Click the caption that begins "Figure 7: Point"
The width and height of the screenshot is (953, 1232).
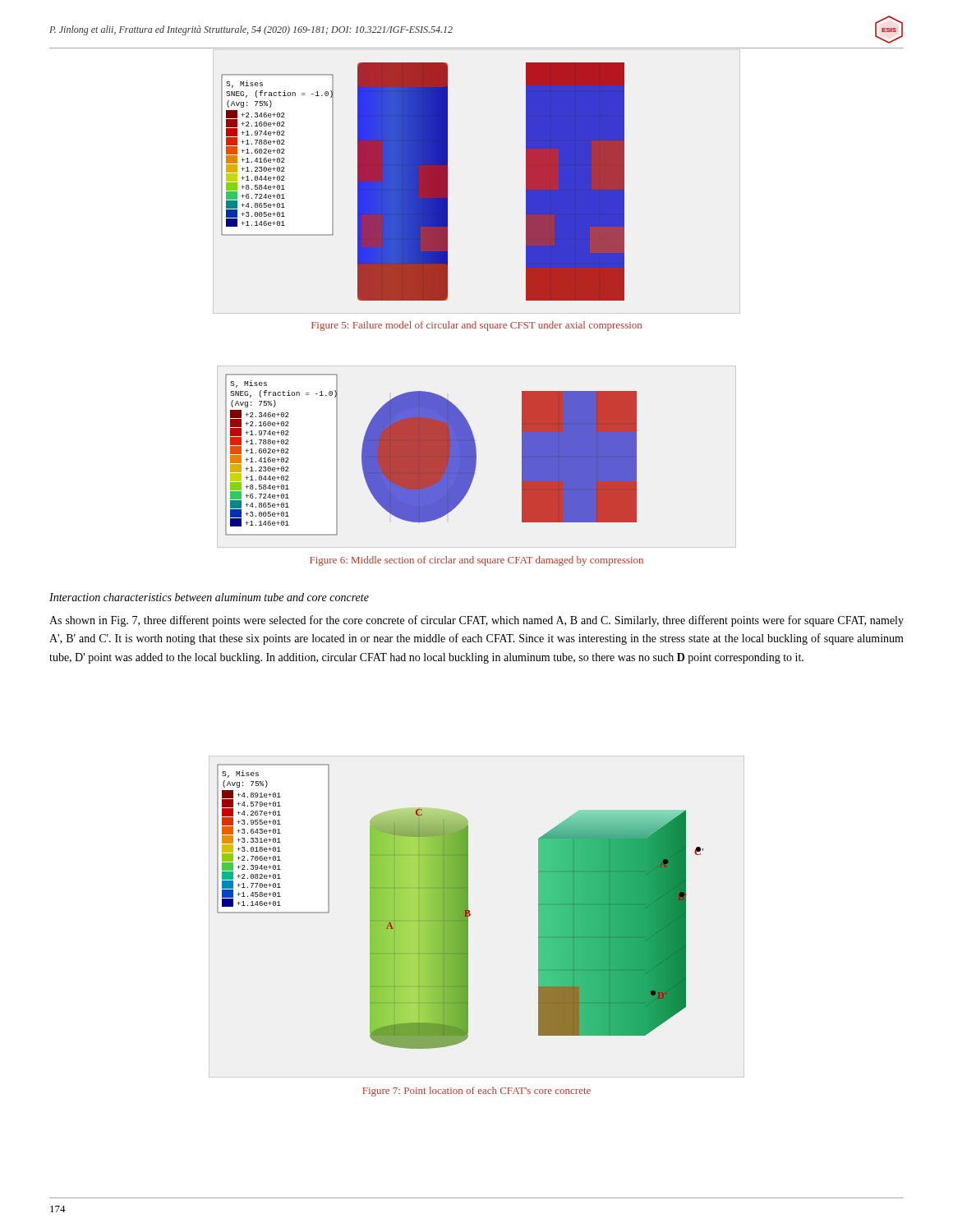click(x=476, y=1090)
